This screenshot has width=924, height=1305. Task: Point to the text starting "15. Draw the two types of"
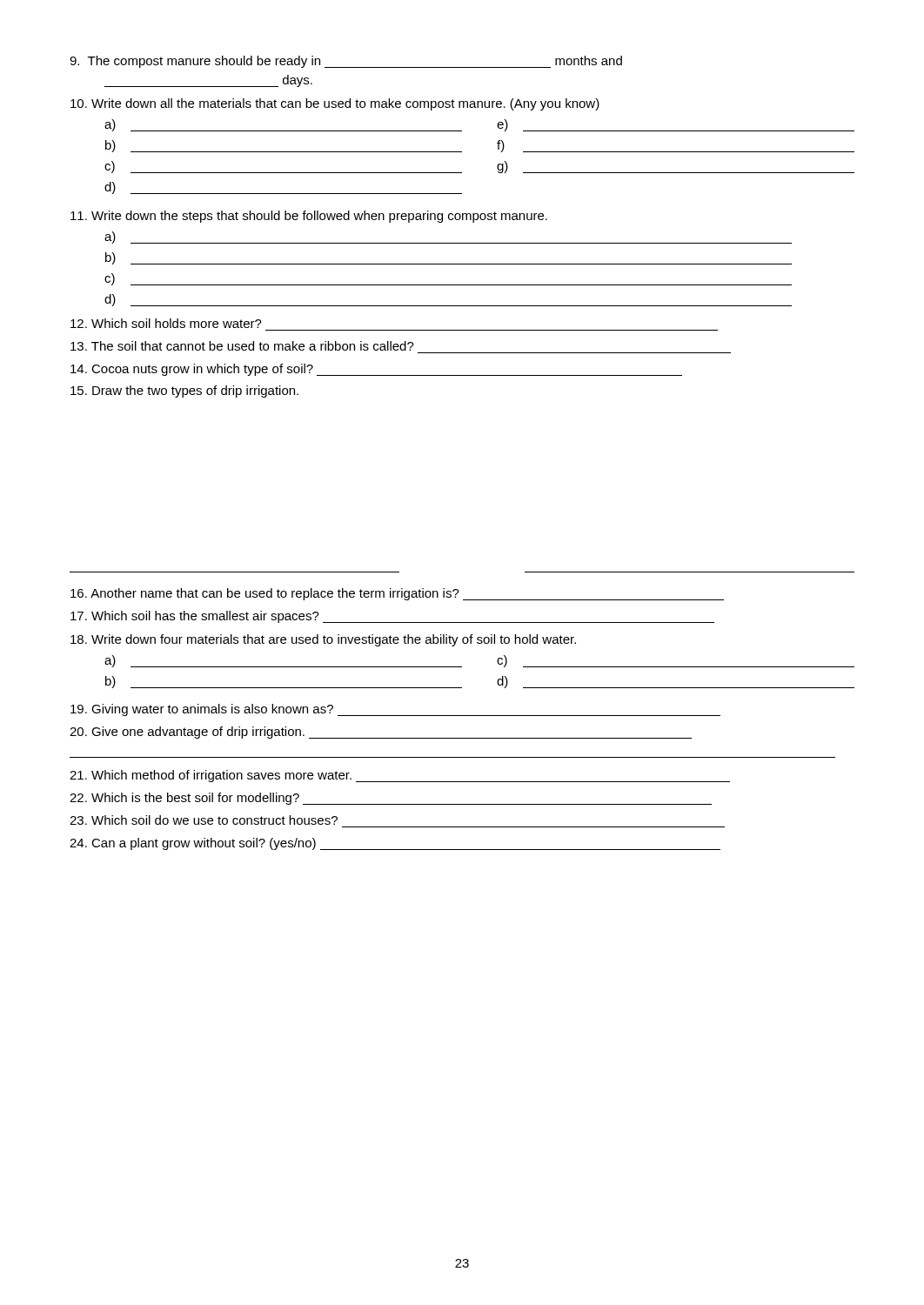coord(184,392)
